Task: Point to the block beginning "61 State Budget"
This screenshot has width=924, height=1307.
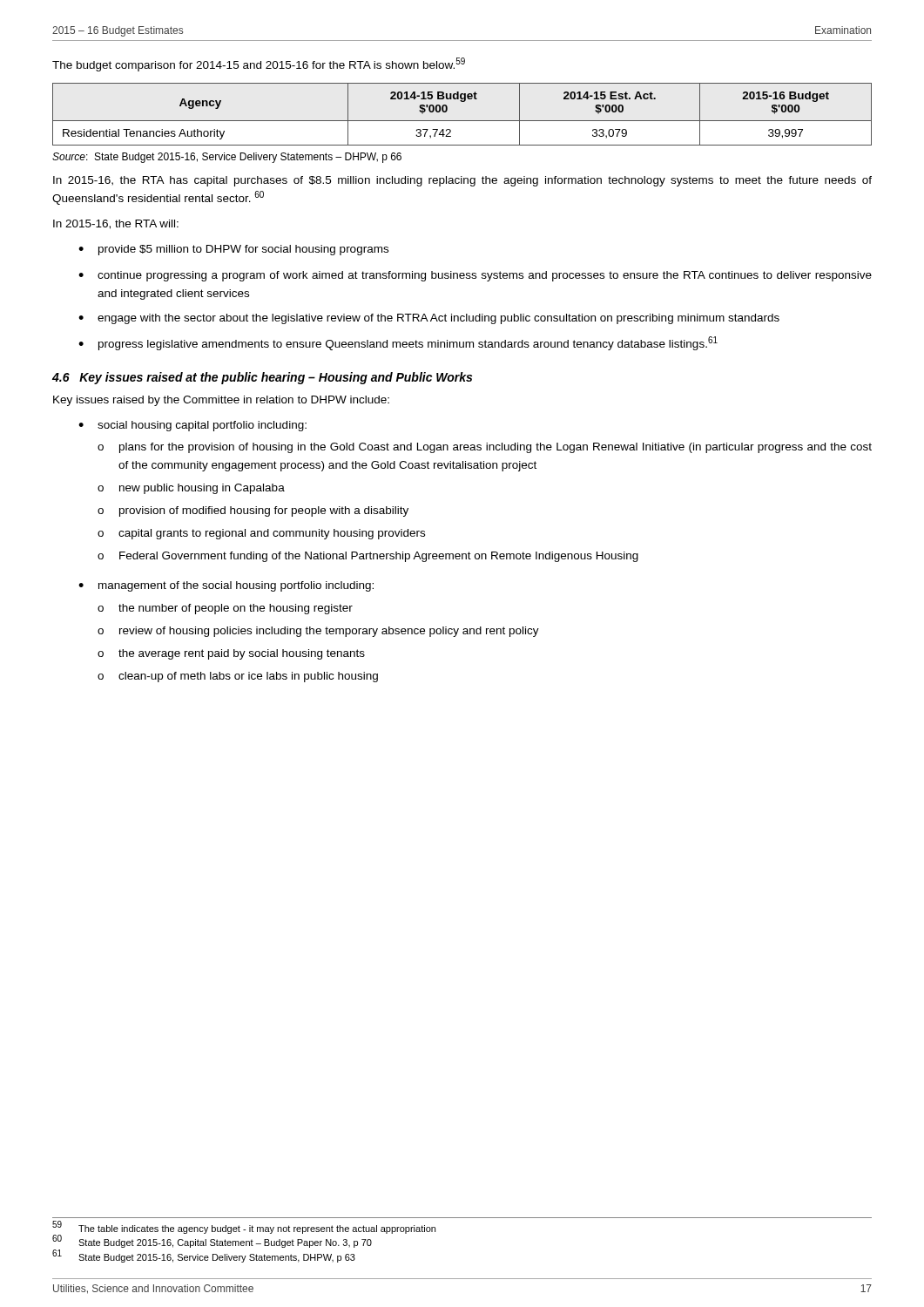Action: click(204, 1256)
